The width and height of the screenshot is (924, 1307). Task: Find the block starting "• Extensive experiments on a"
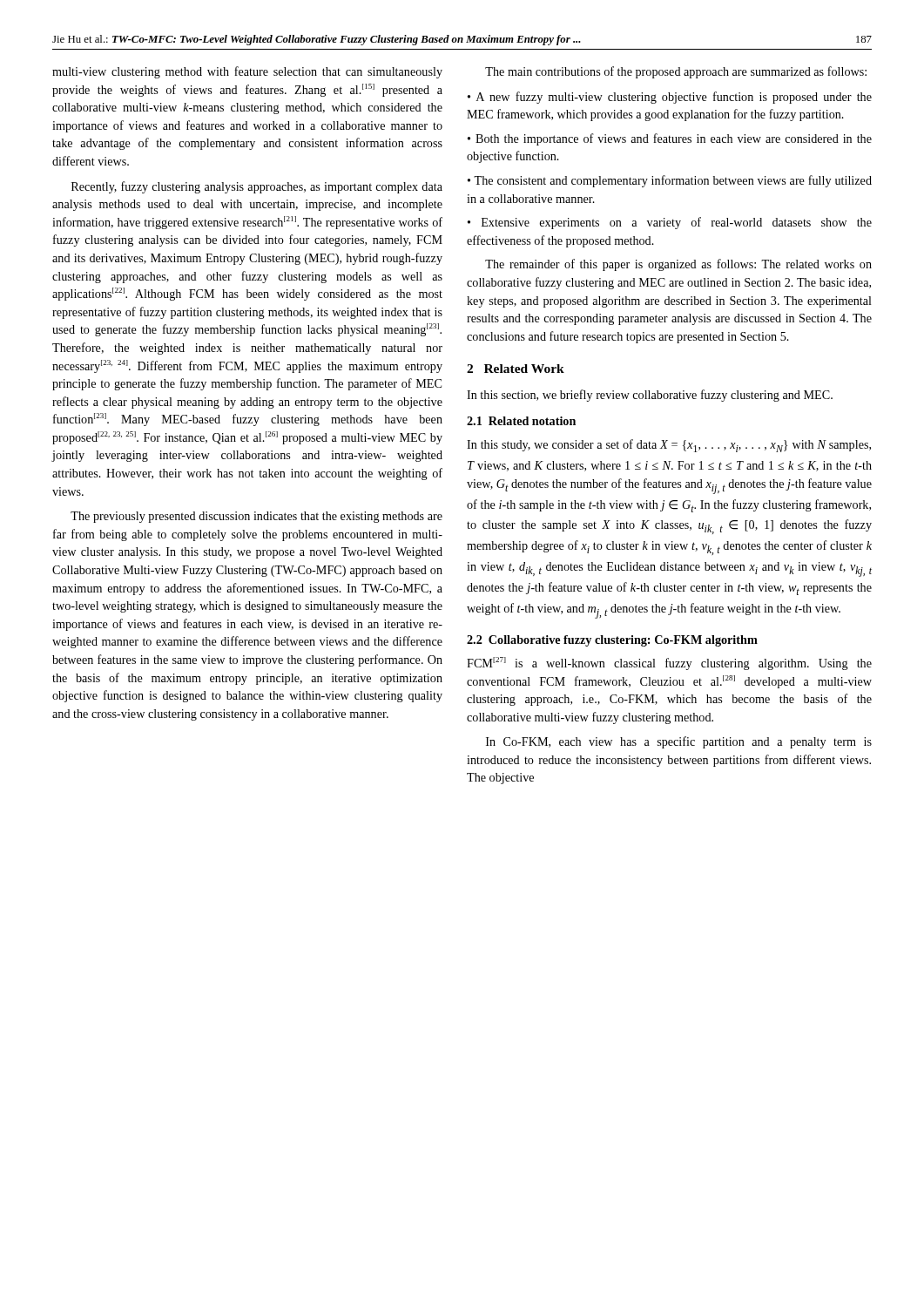[669, 232]
